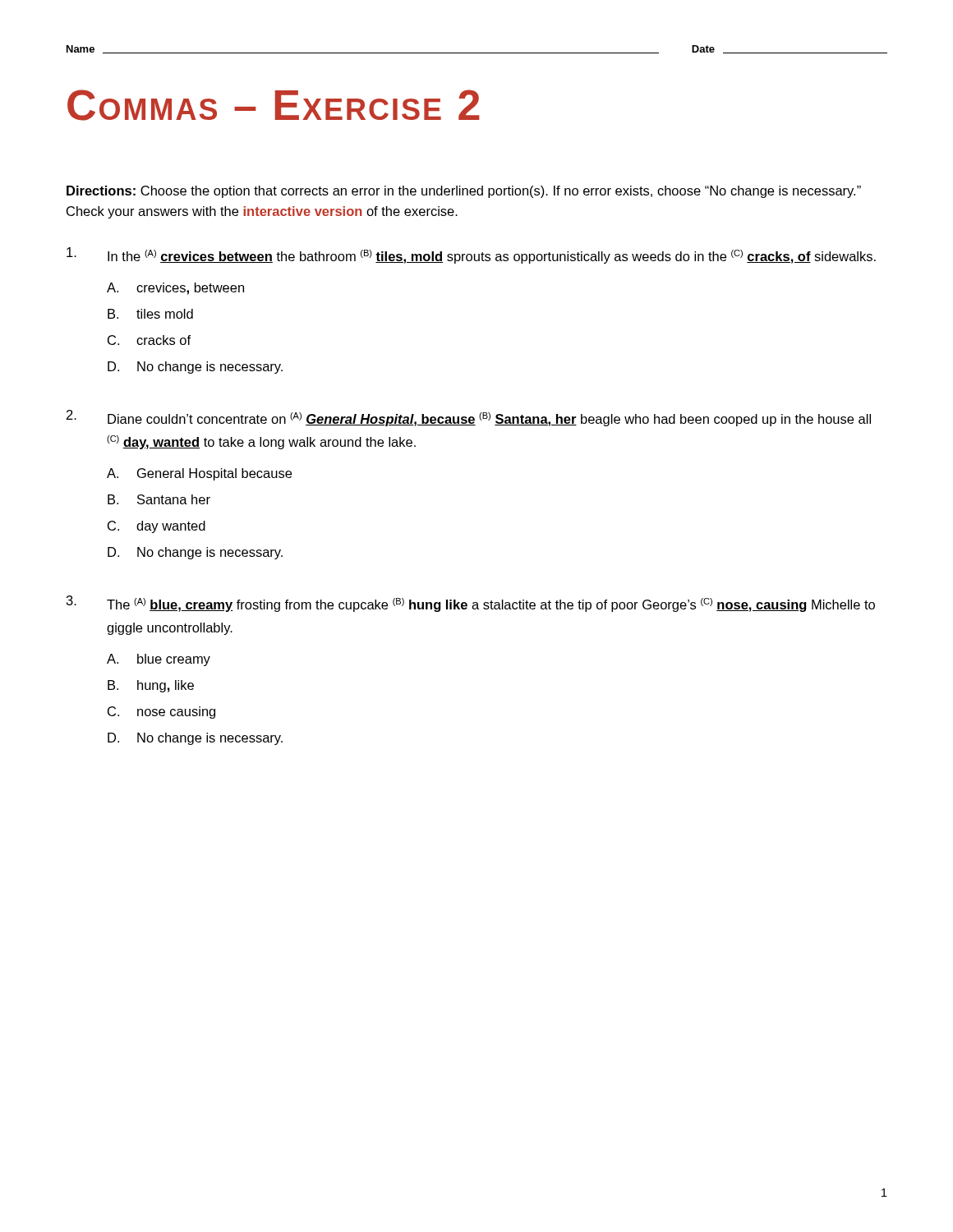Where is the passage that starts "In the (A)"?
The image size is (953, 1232).
coord(471,255)
